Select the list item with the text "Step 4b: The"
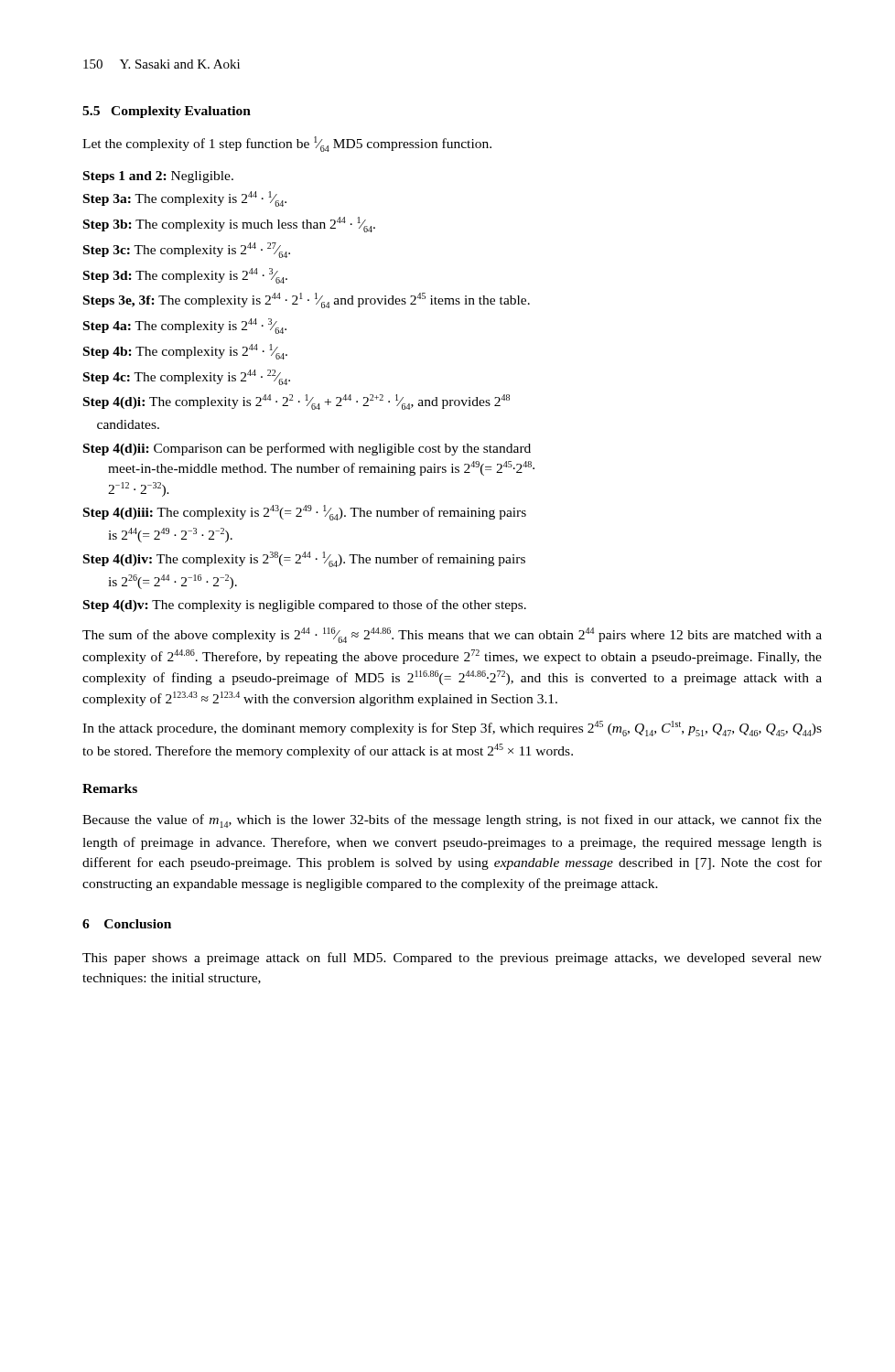Screen dimensions: 1372x895 coord(185,352)
